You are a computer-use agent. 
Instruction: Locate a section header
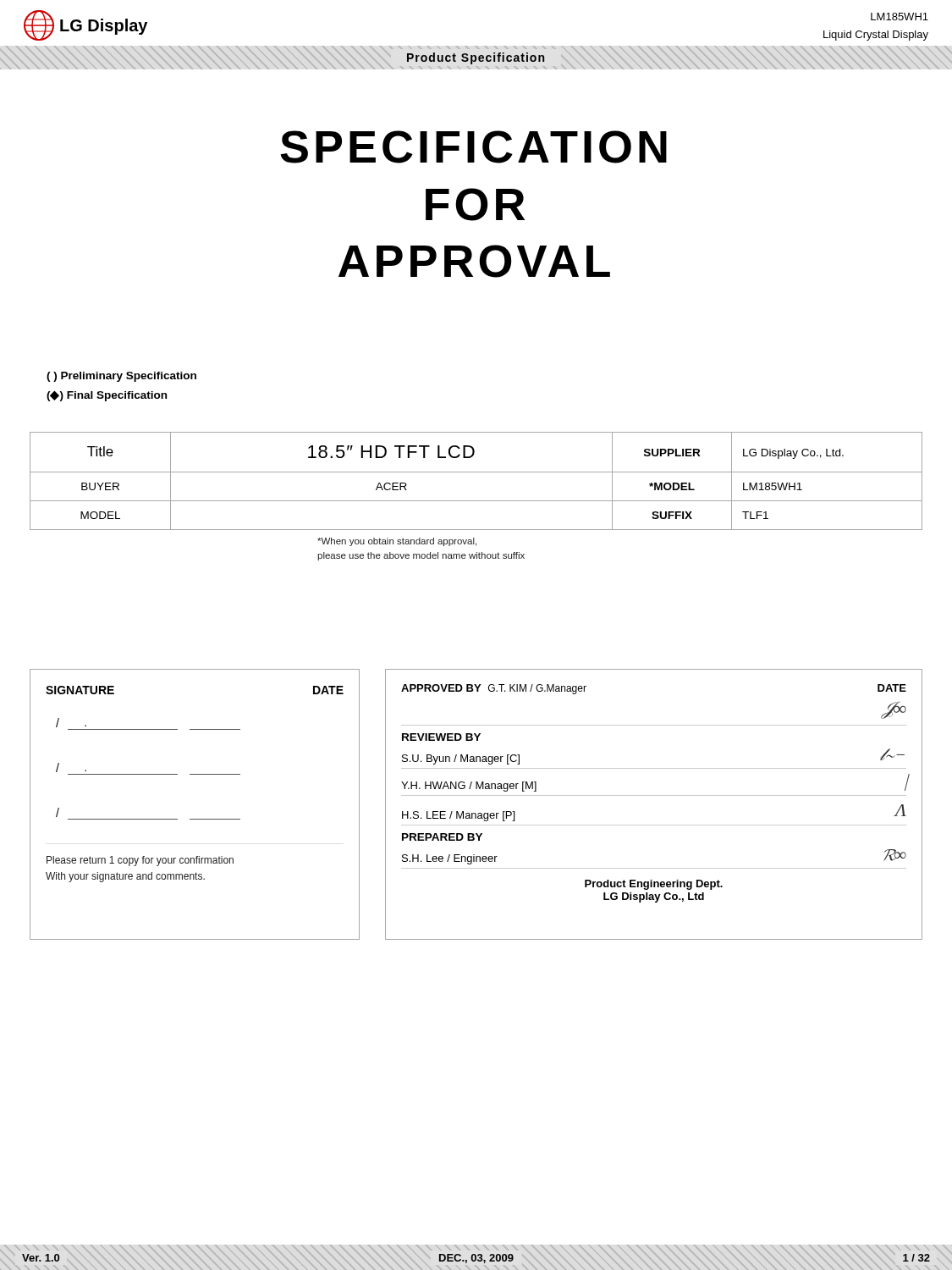[476, 58]
